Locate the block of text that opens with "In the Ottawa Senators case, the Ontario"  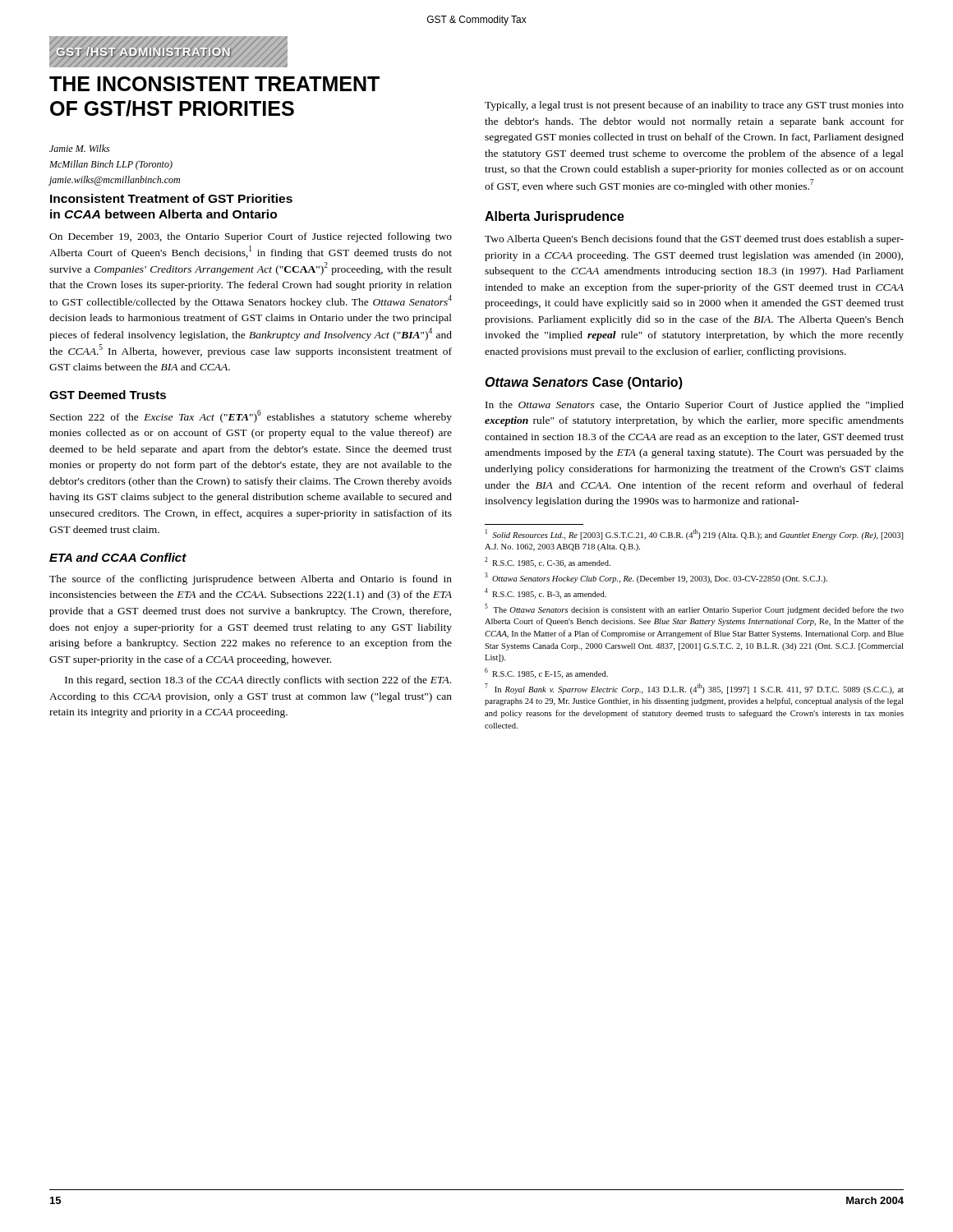[694, 453]
